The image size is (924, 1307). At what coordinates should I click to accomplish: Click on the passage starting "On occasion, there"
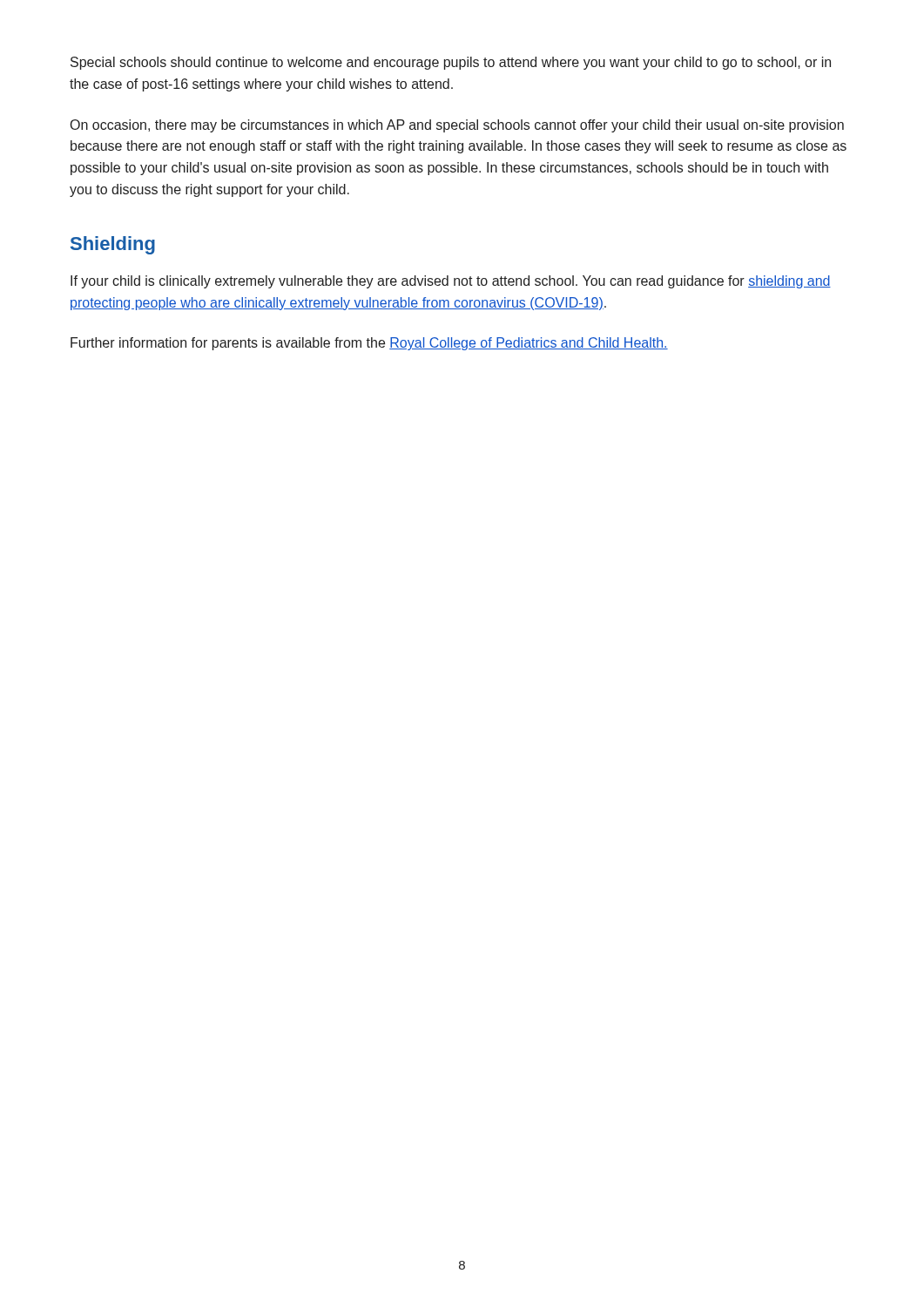tap(458, 157)
